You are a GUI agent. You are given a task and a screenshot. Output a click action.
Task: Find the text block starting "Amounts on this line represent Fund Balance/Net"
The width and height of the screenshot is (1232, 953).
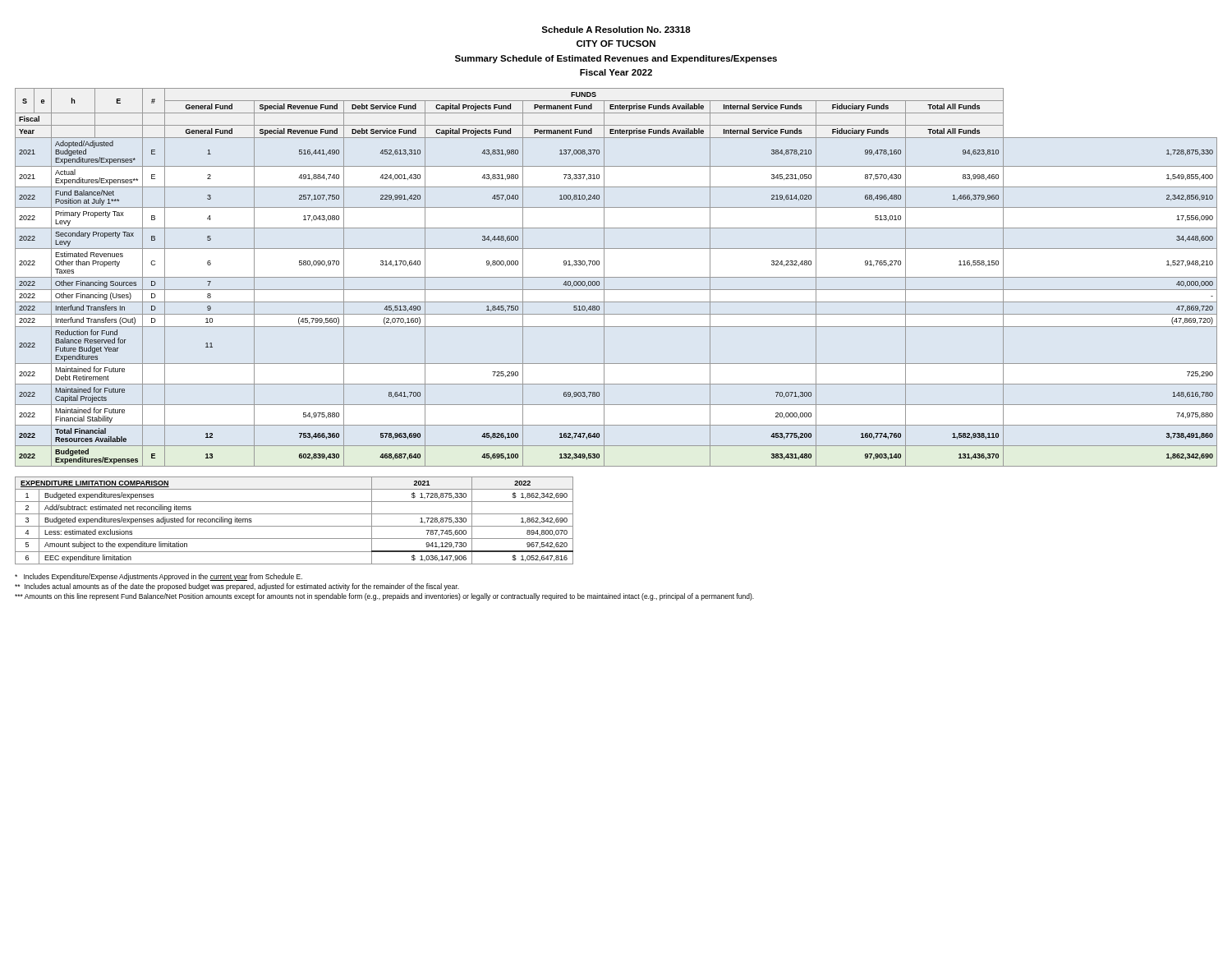pos(616,596)
